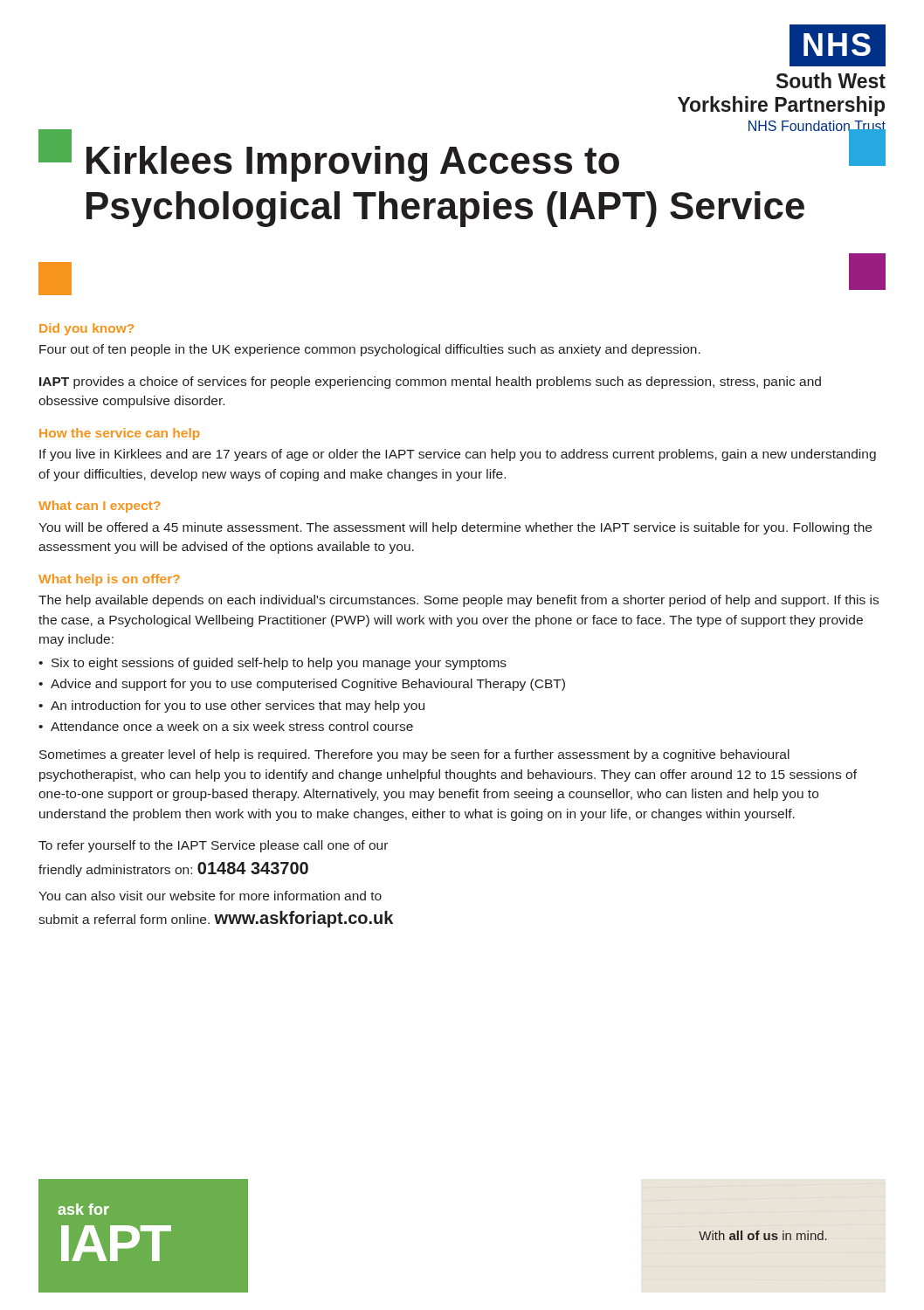The width and height of the screenshot is (924, 1310).
Task: Locate the section header that opens with "What help is"
Action: (x=109, y=578)
